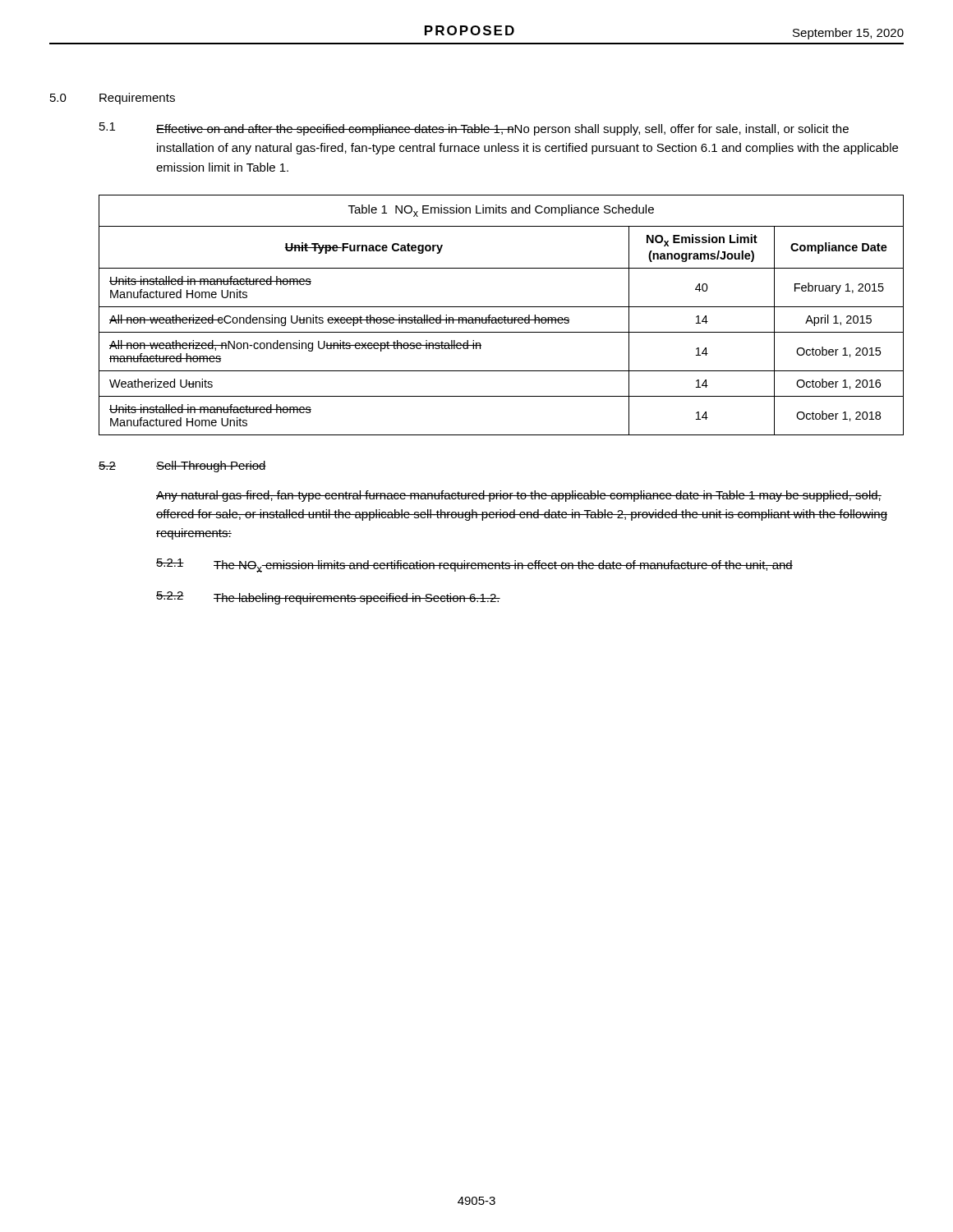Image resolution: width=953 pixels, height=1232 pixels.
Task: Where is the passage that starts "1 Effective on and after"?
Action: [501, 148]
